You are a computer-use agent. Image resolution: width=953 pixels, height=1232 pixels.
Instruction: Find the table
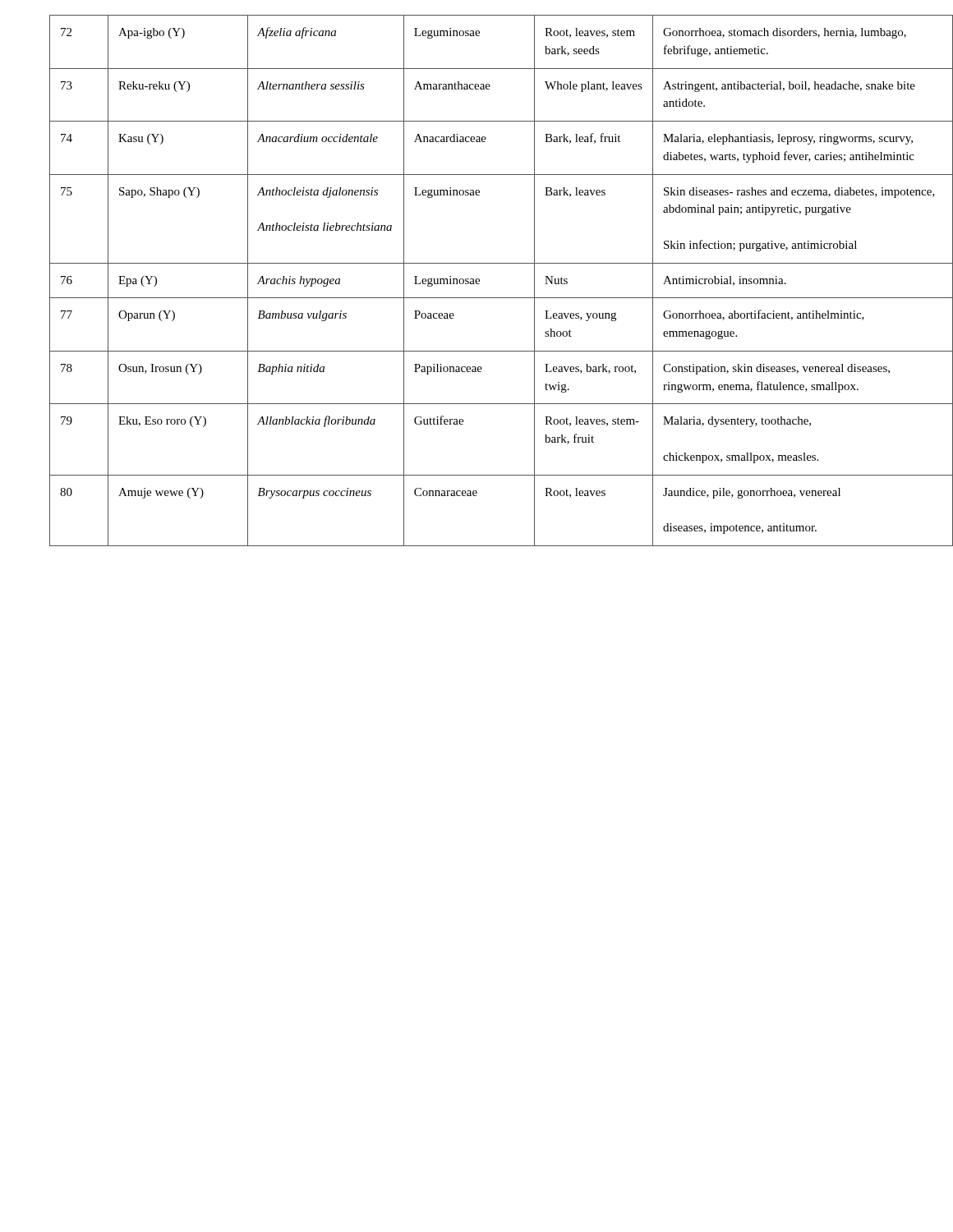[476, 280]
